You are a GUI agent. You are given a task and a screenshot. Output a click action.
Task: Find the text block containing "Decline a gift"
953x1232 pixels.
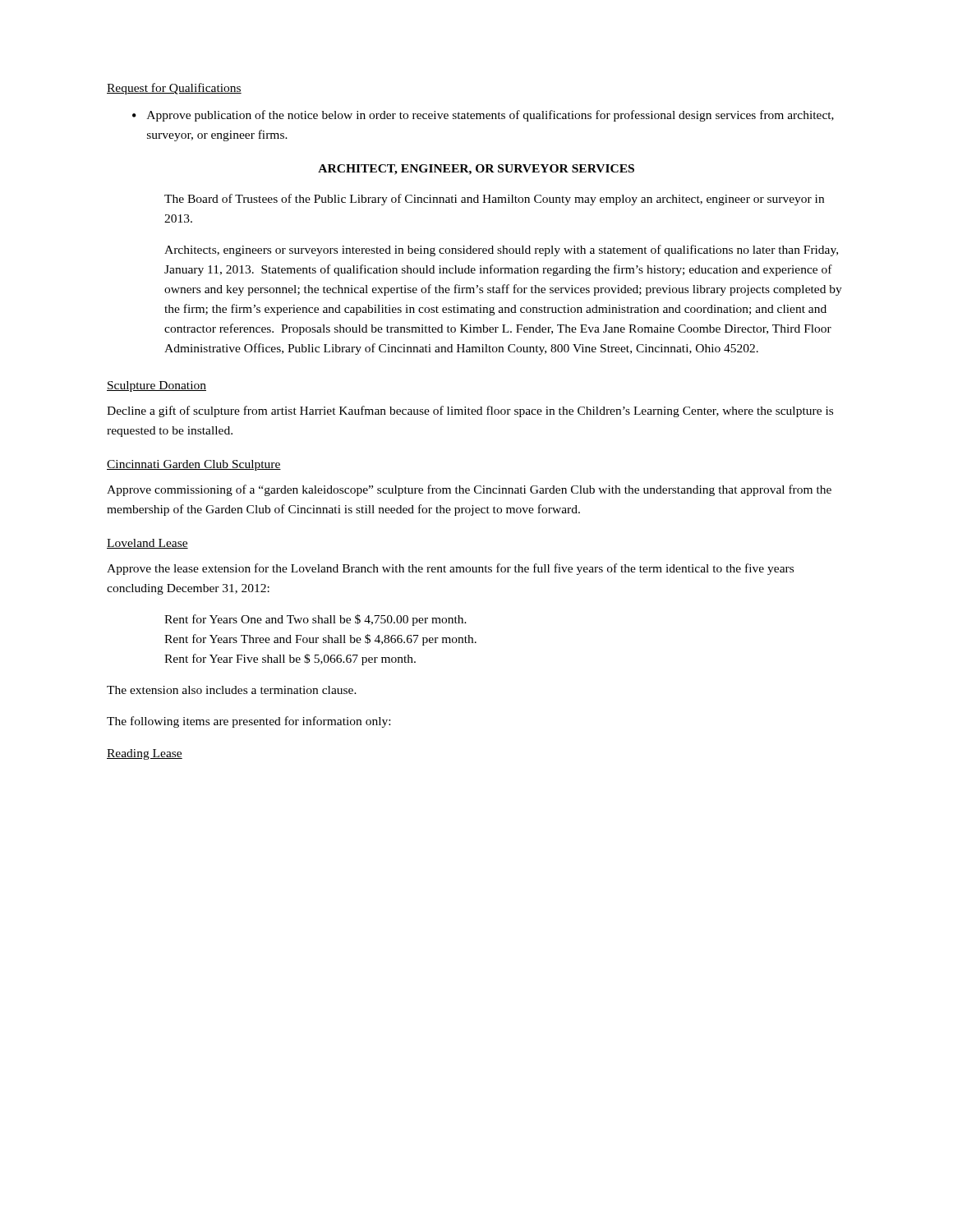click(470, 420)
